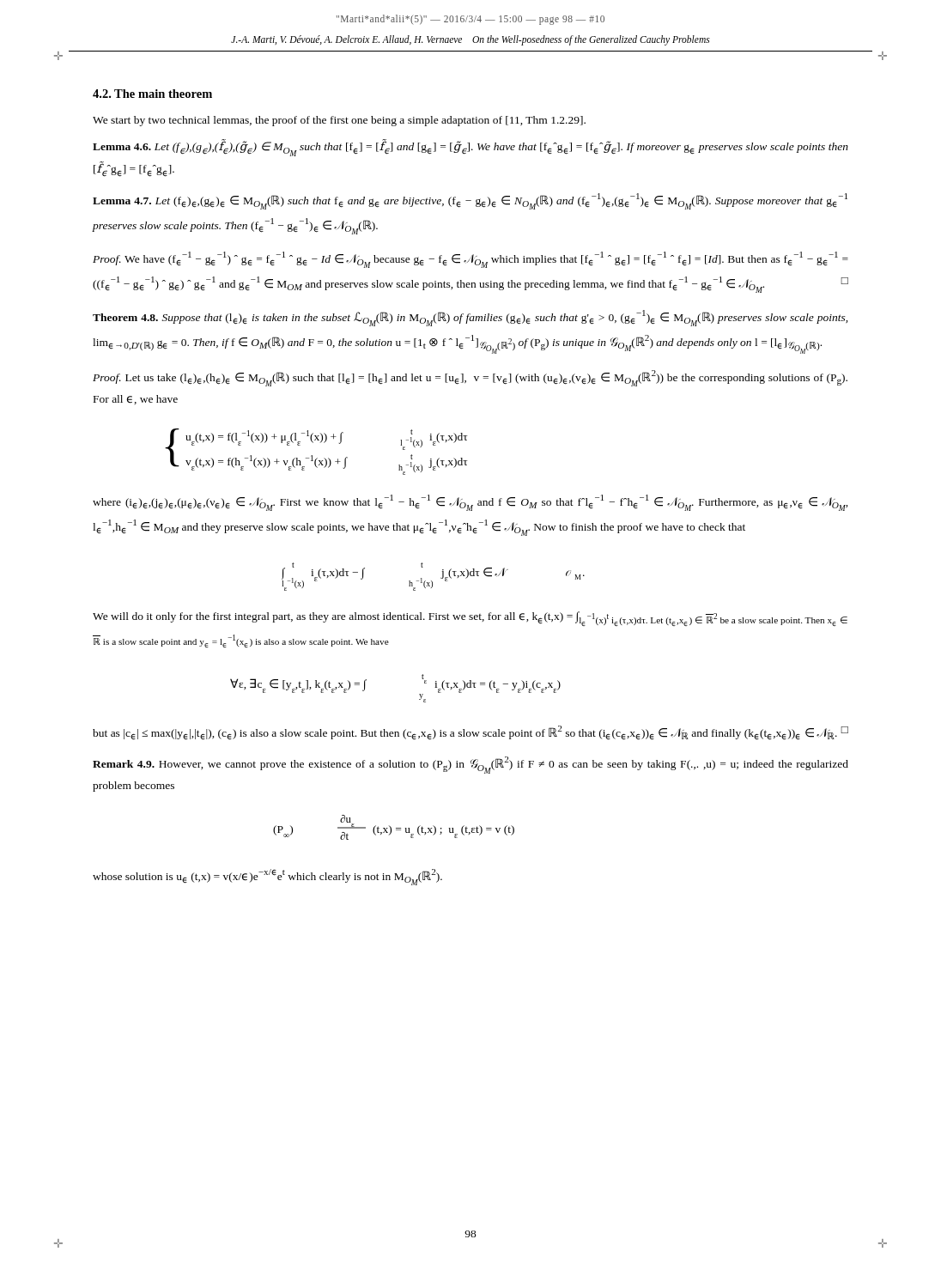Where is the passage that starts "Proof. Let us take (lϵ)ϵ,(hϵ)ϵ ∈"?
This screenshot has height=1288, width=941.
coord(470,387)
